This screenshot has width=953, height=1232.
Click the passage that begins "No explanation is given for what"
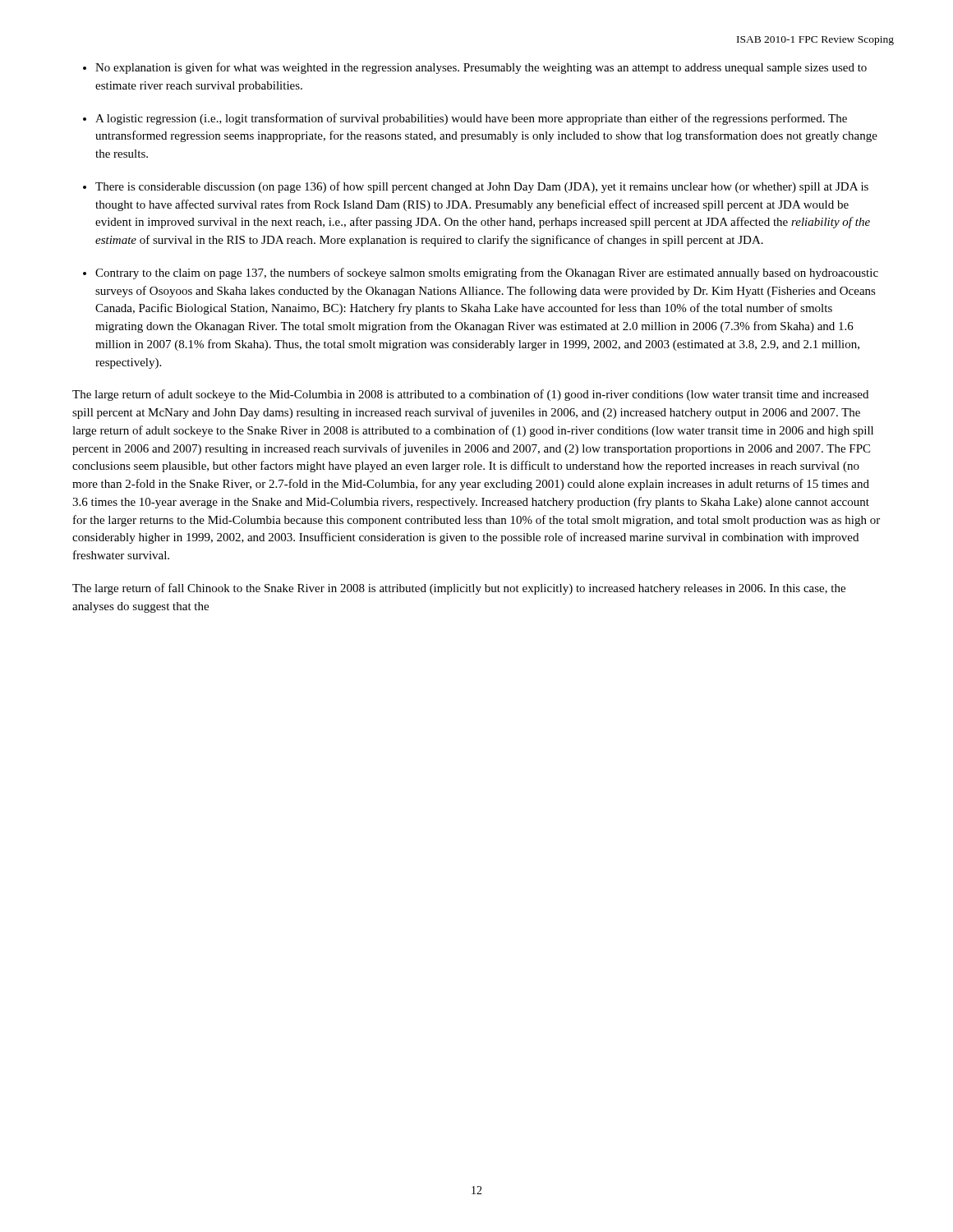[x=488, y=77]
